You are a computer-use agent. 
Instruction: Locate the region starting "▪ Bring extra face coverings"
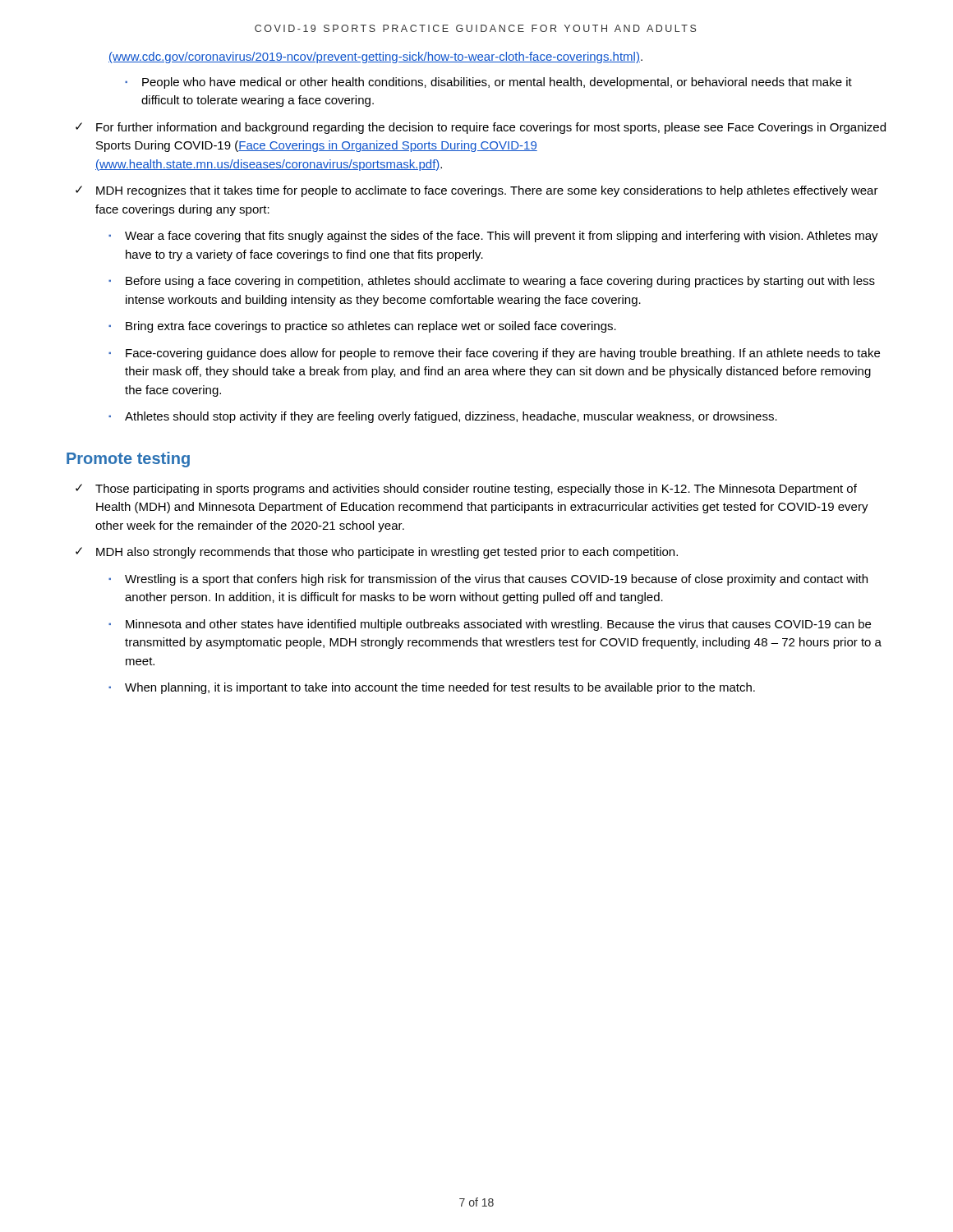[x=498, y=326]
